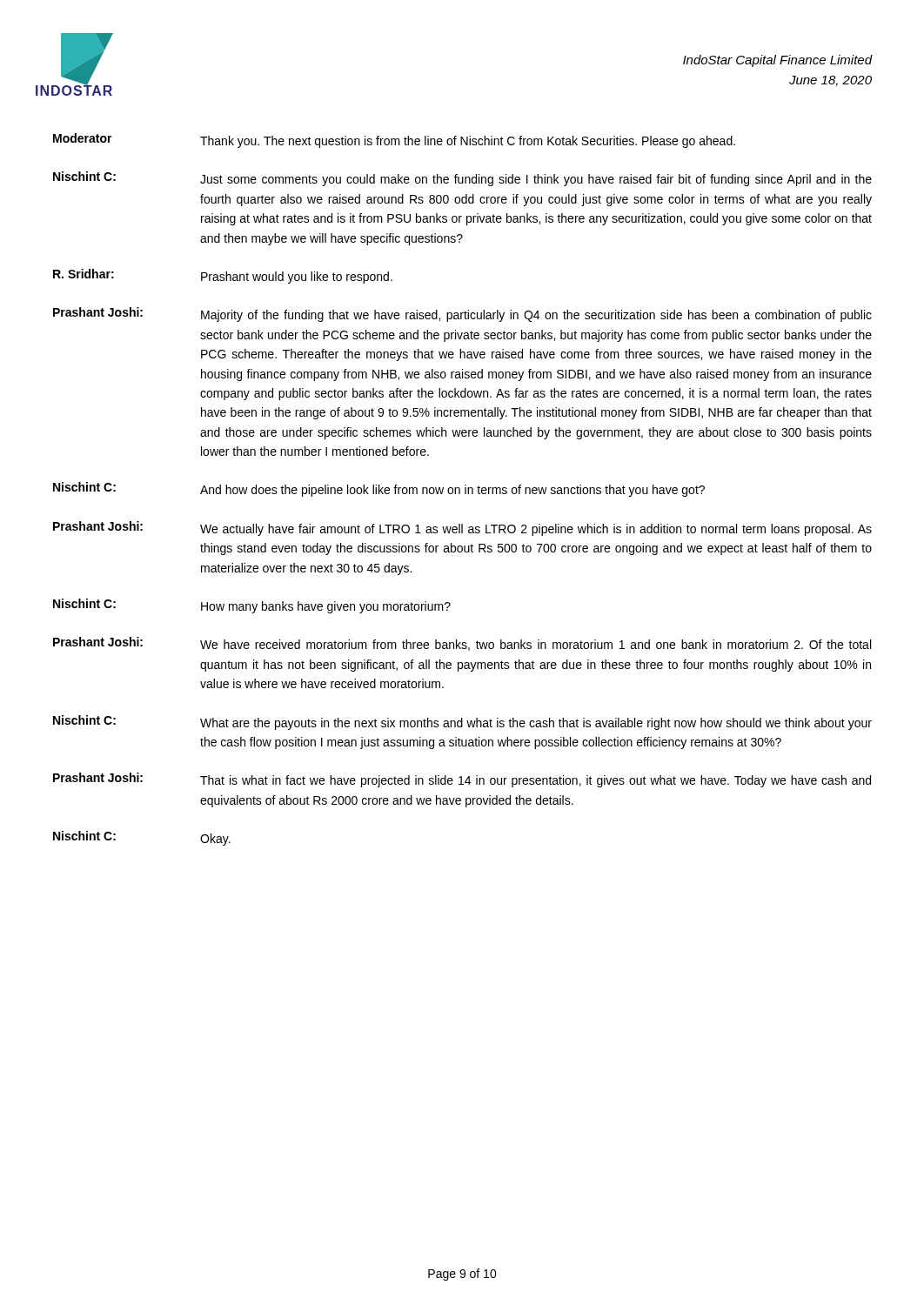
Task: Navigate to the text starting "Prashant Joshi: Majority of"
Action: pos(462,384)
